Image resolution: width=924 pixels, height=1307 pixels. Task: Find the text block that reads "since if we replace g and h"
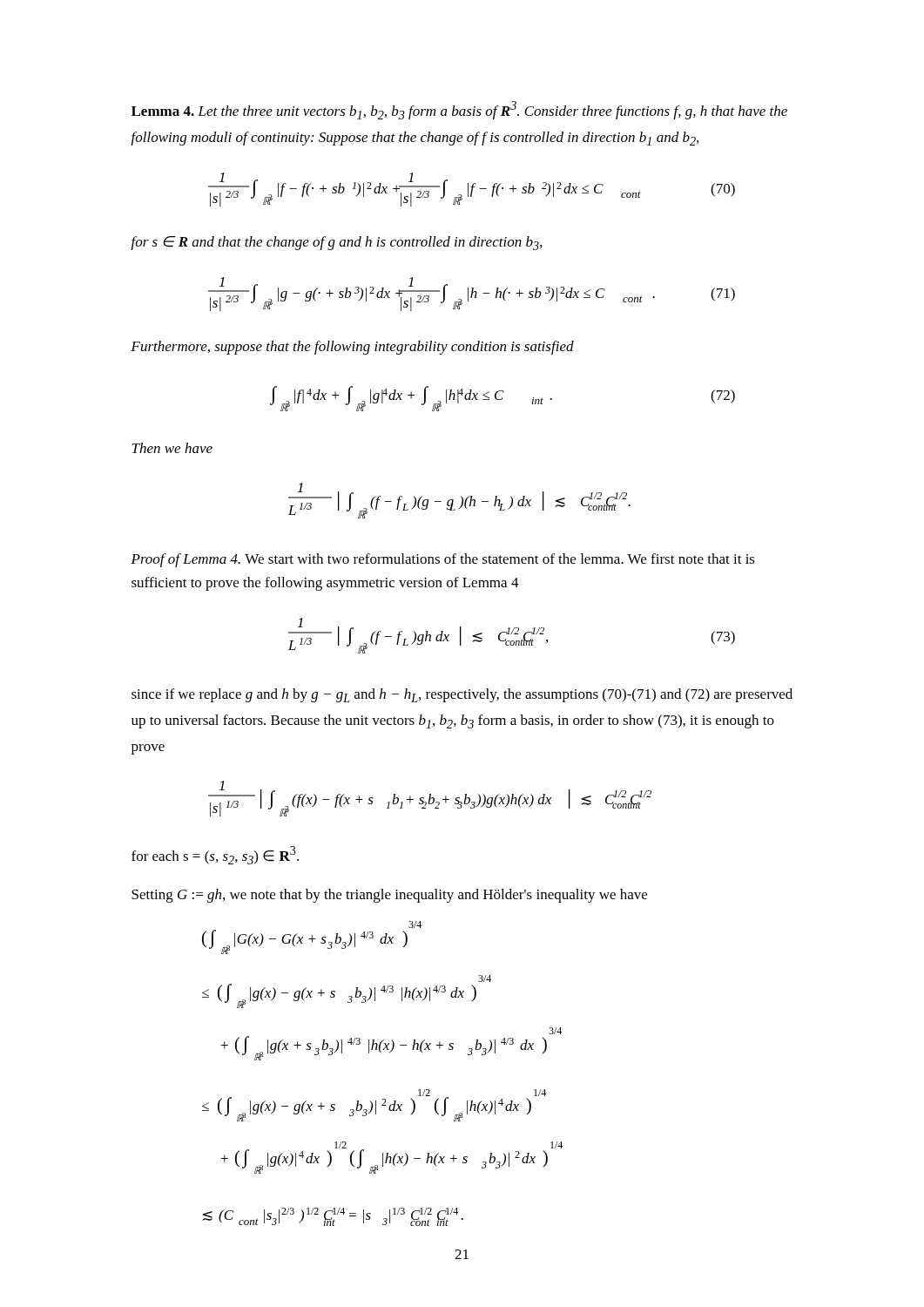coord(462,720)
